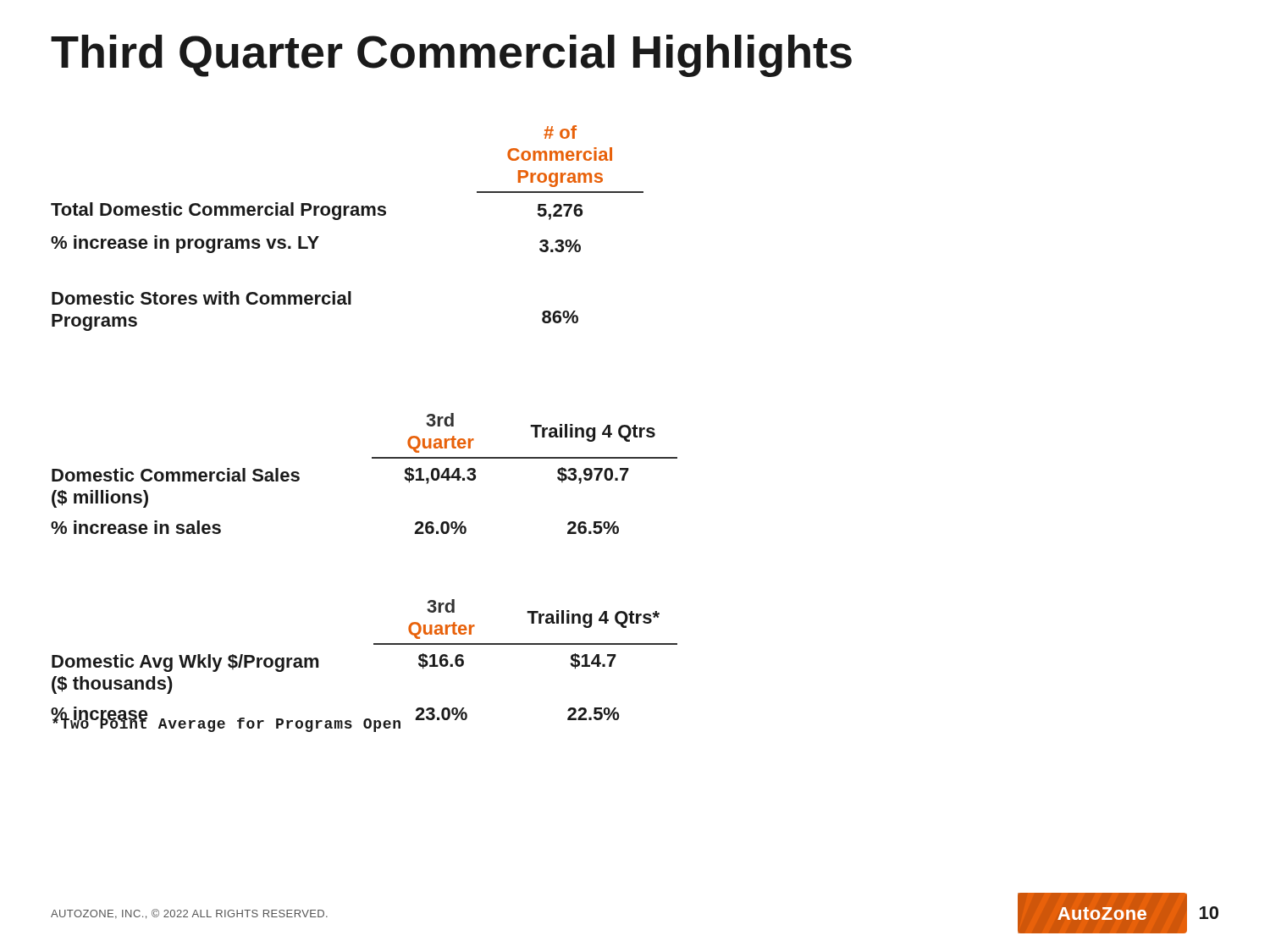Select the table that reads "Total Domestic Commercial"
Viewport: 1270px width, 952px height.
tap(347, 238)
